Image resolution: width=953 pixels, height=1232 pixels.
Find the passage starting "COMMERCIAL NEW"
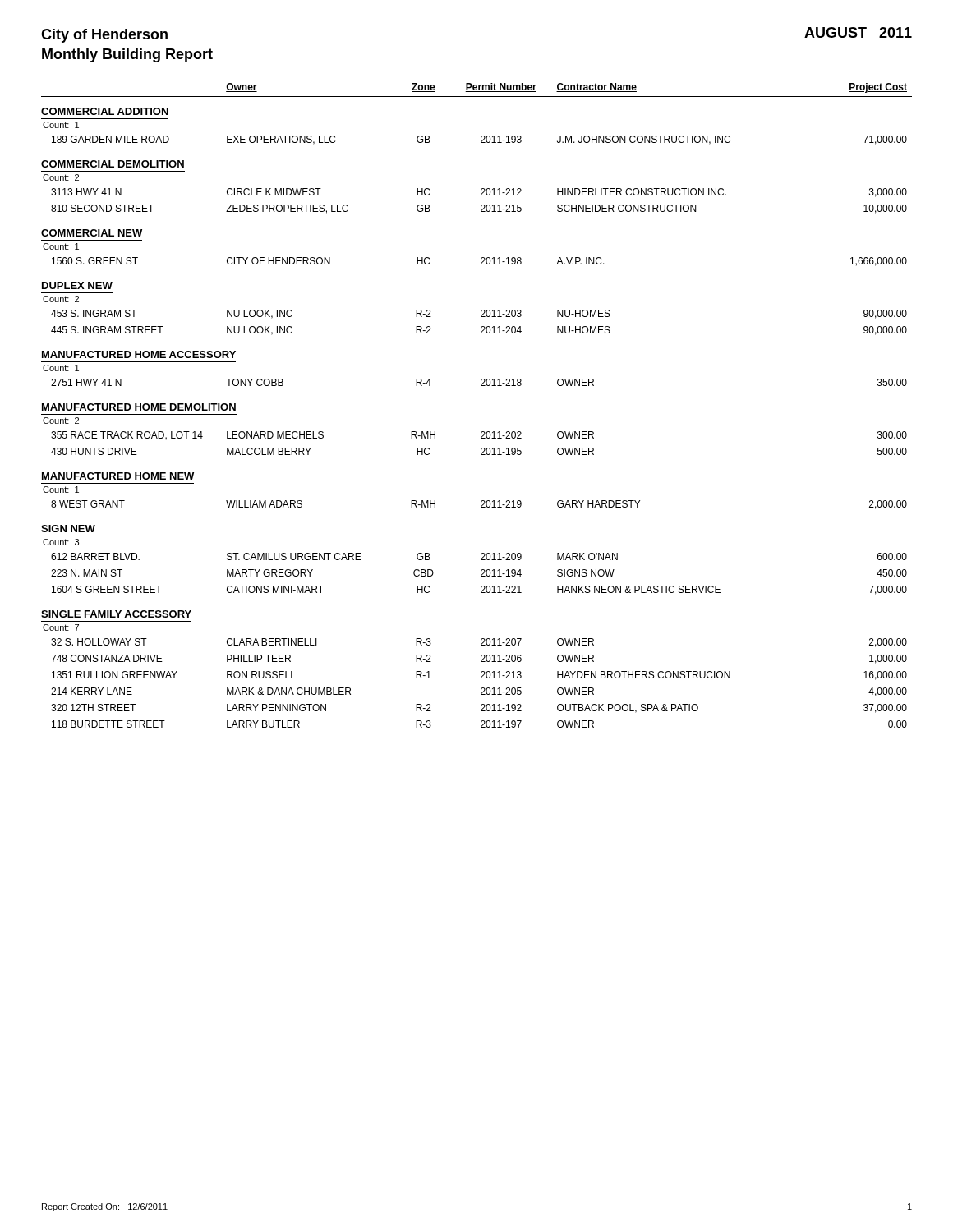[x=92, y=233]
